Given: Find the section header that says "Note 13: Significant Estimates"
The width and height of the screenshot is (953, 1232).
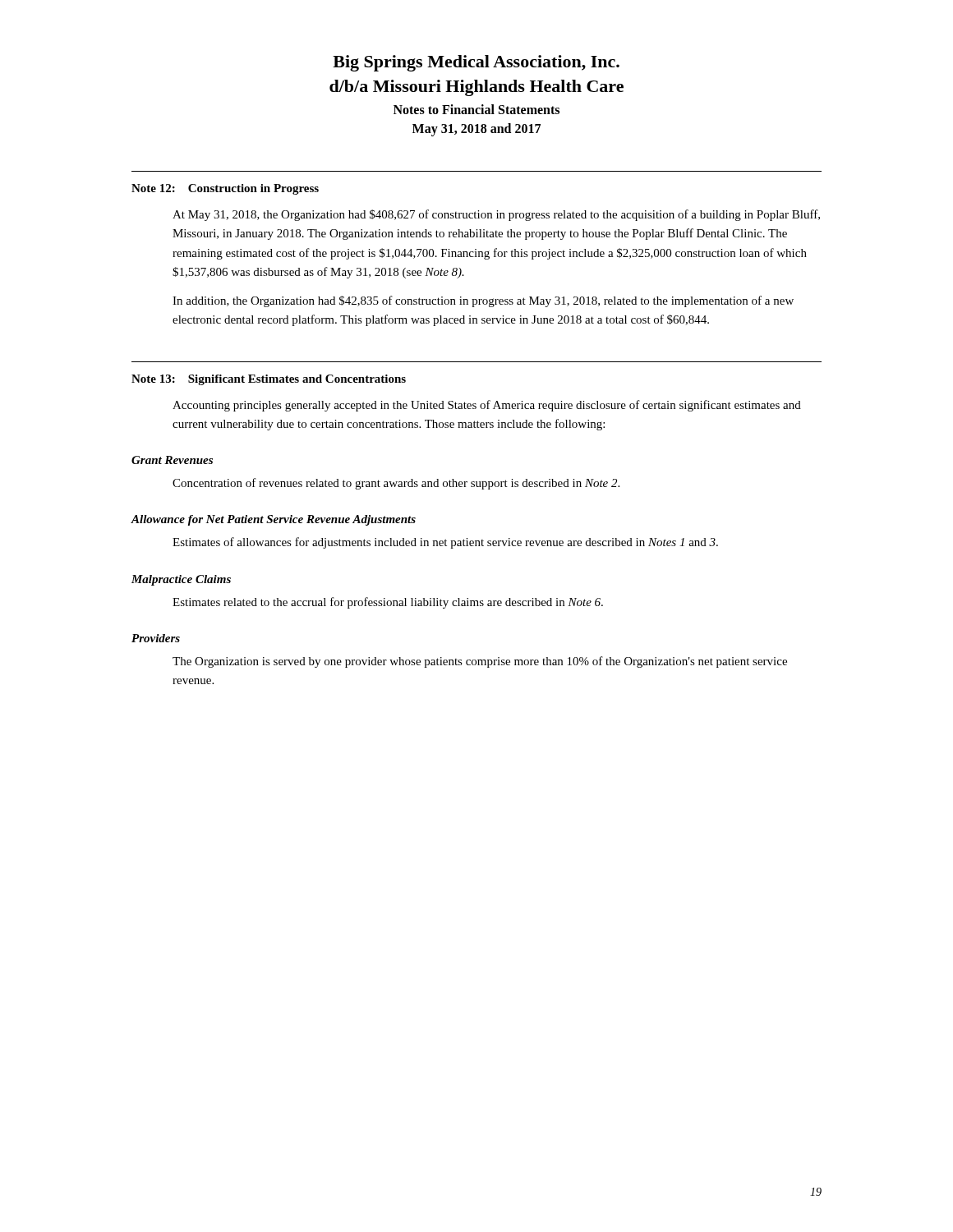Looking at the screenshot, I should 269,378.
